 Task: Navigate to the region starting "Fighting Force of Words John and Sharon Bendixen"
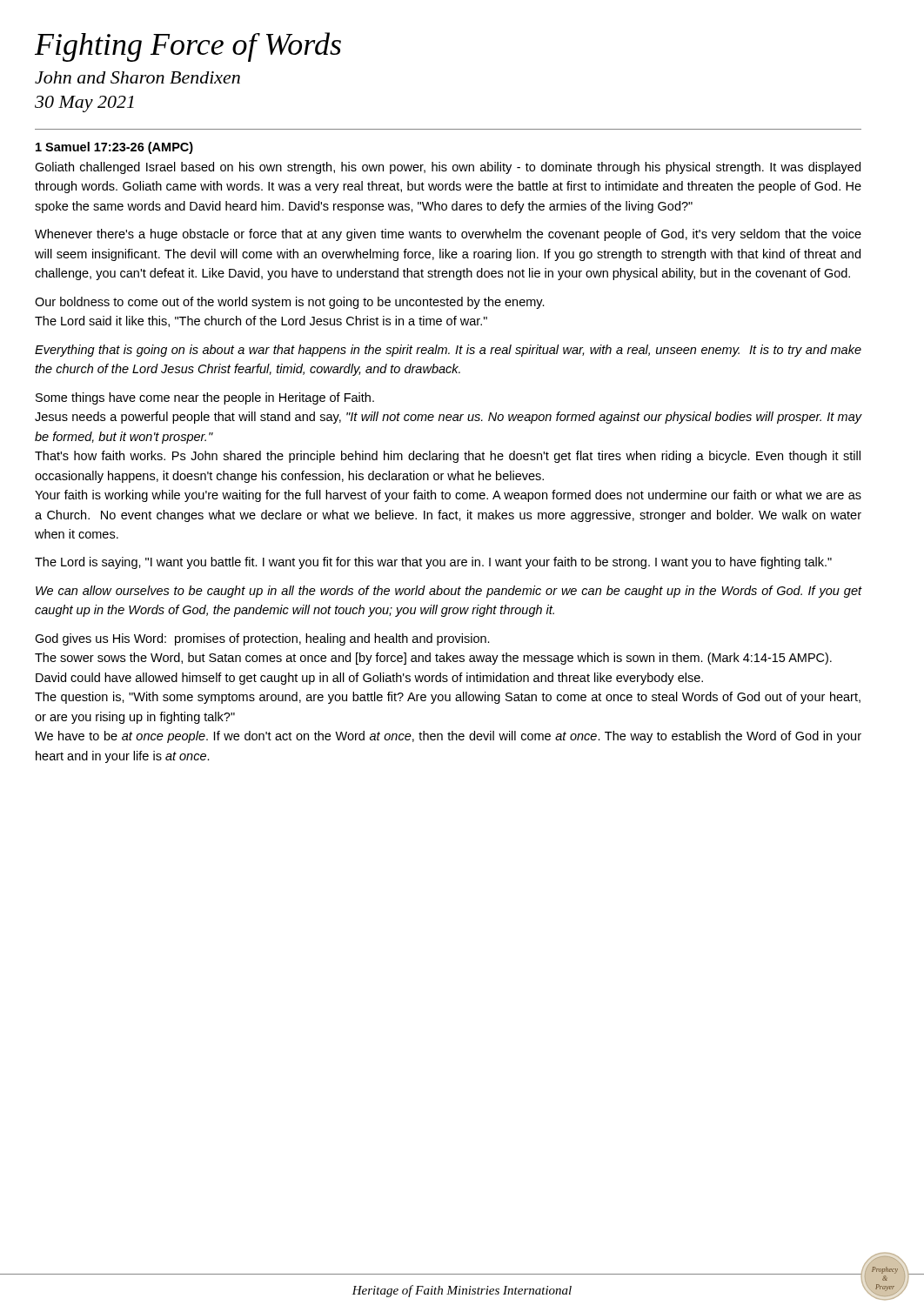pos(188,47)
